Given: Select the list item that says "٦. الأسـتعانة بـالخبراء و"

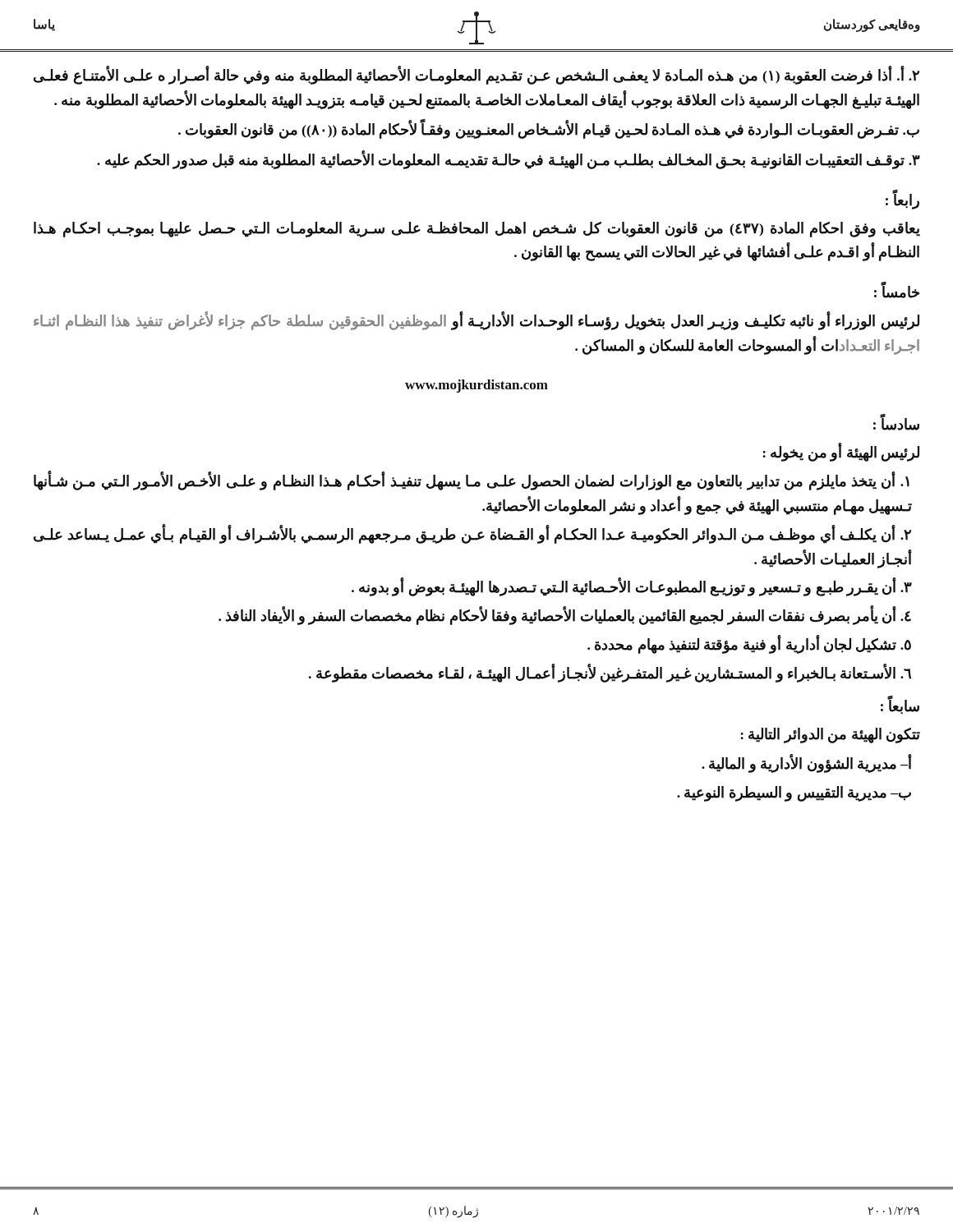Looking at the screenshot, I should tap(610, 673).
